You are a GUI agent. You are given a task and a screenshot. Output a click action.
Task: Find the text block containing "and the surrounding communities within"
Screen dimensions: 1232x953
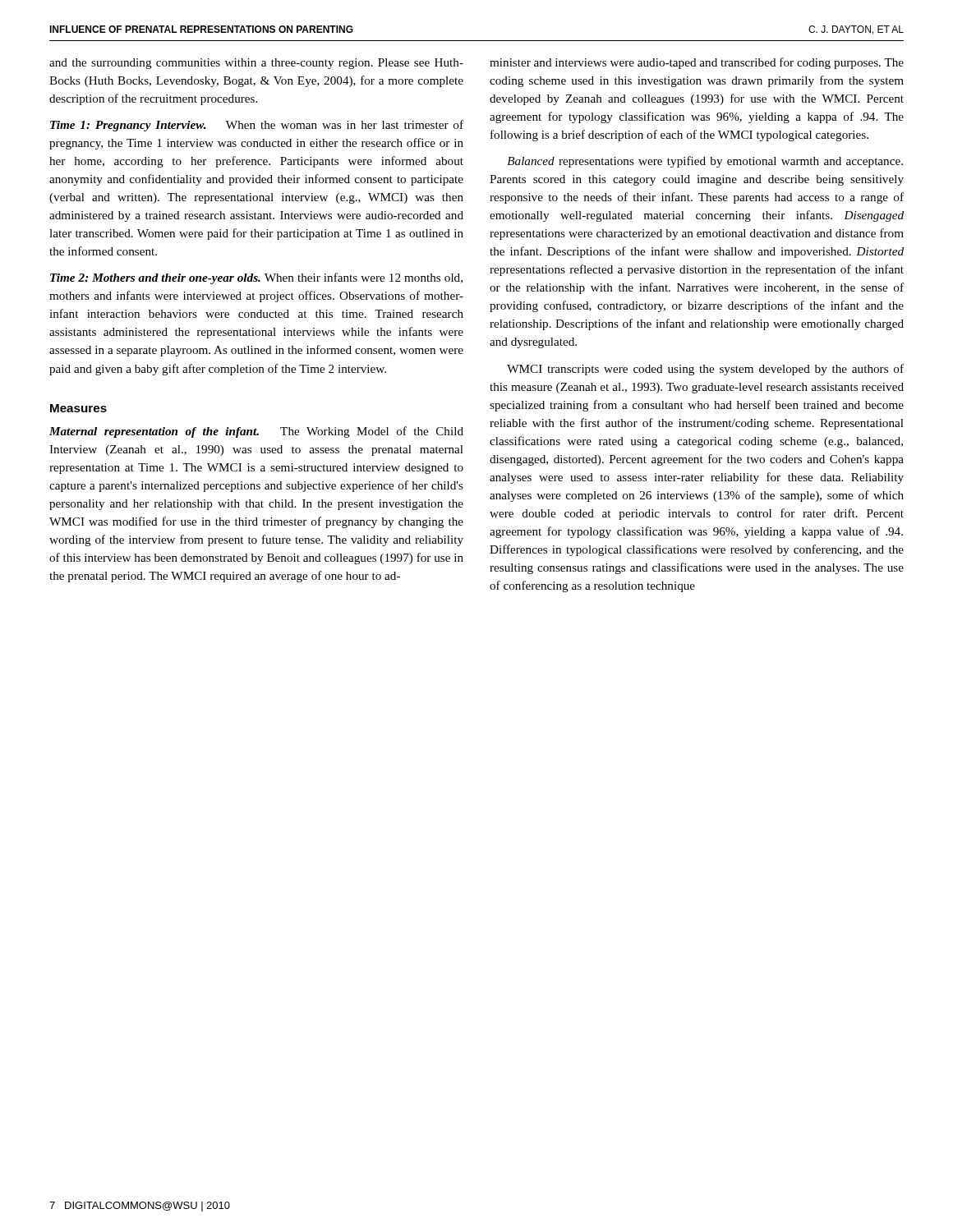pos(256,319)
